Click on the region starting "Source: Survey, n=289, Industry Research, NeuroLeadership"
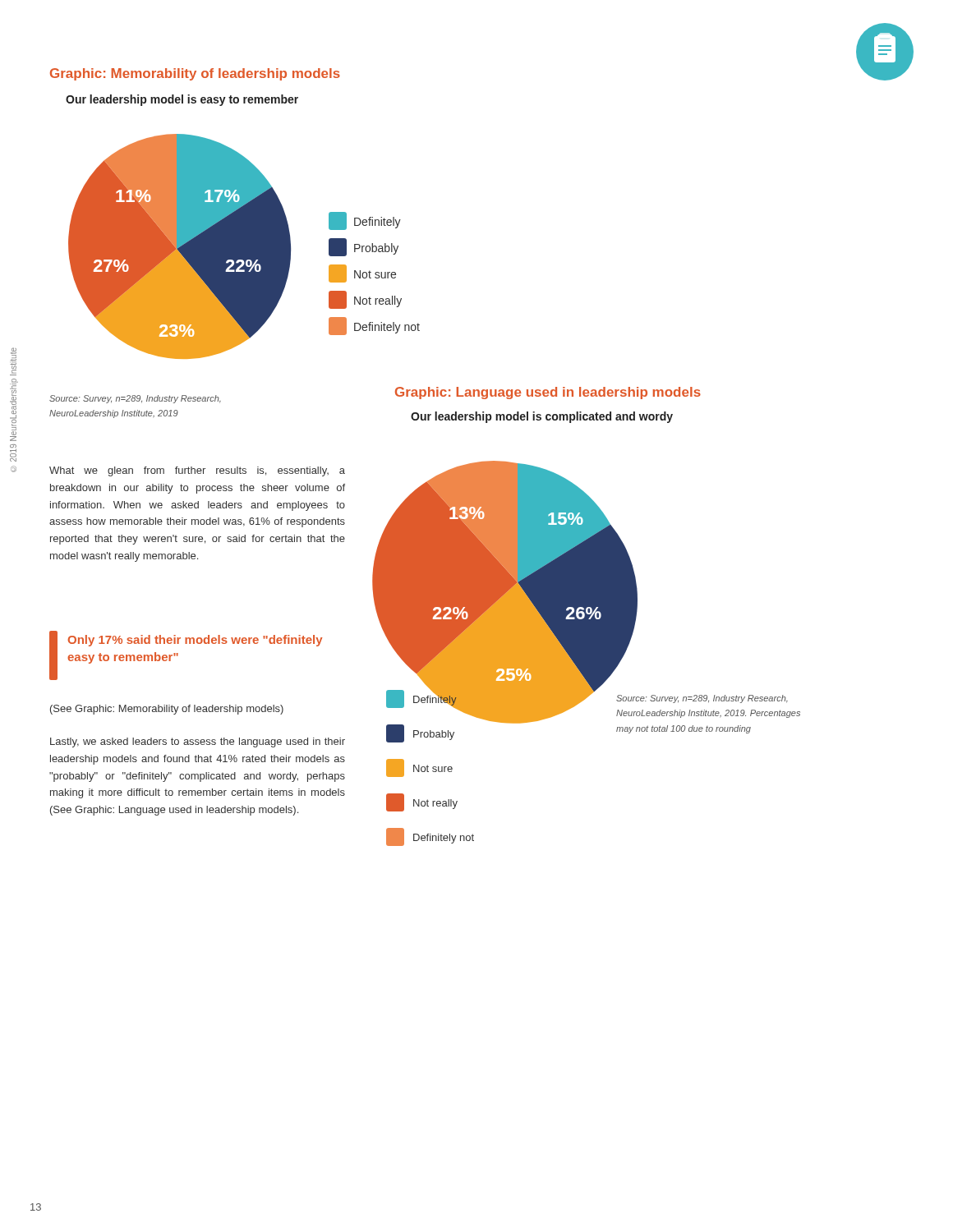 tap(708, 713)
